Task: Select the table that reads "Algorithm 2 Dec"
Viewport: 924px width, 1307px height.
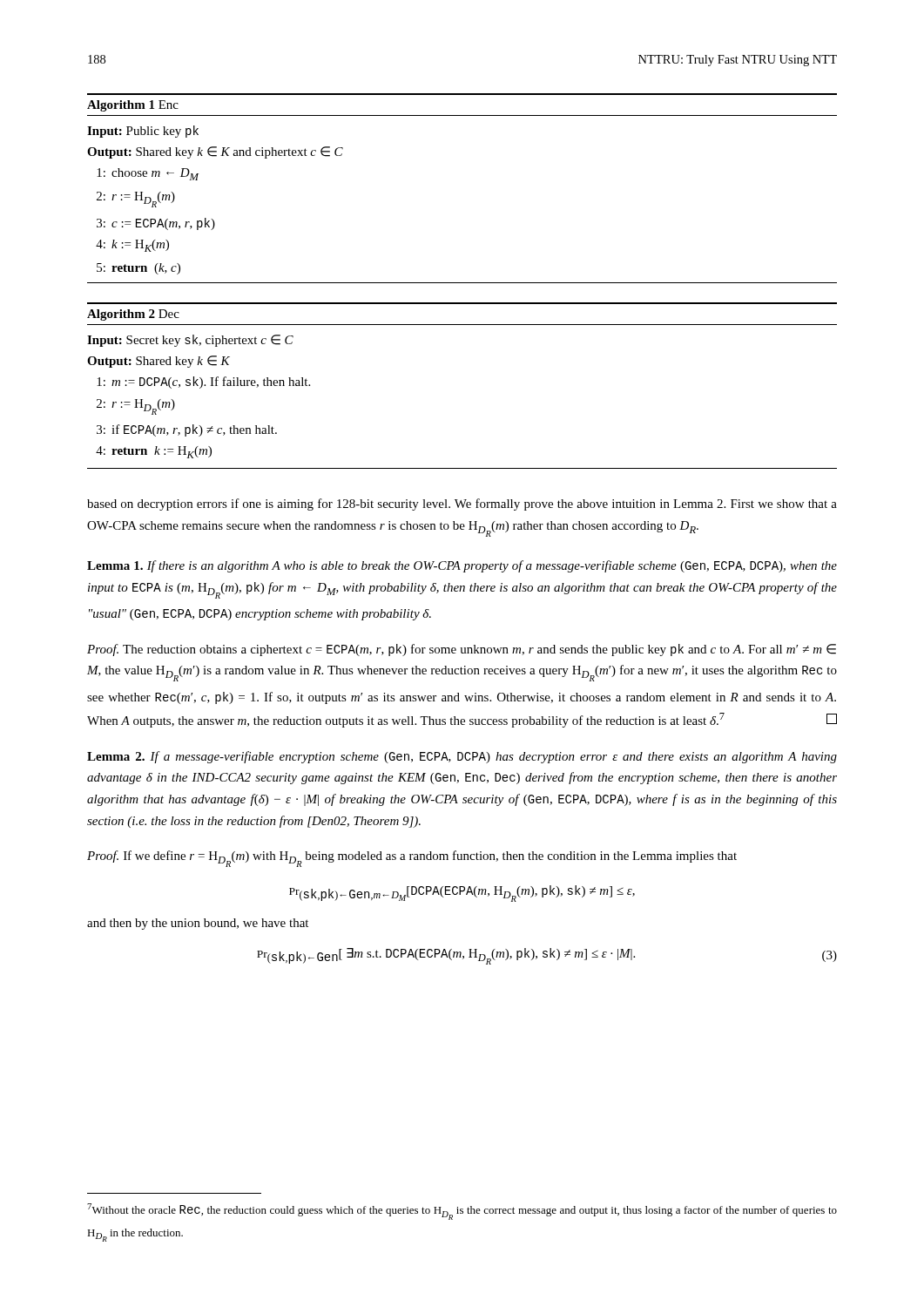Action: click(x=462, y=386)
